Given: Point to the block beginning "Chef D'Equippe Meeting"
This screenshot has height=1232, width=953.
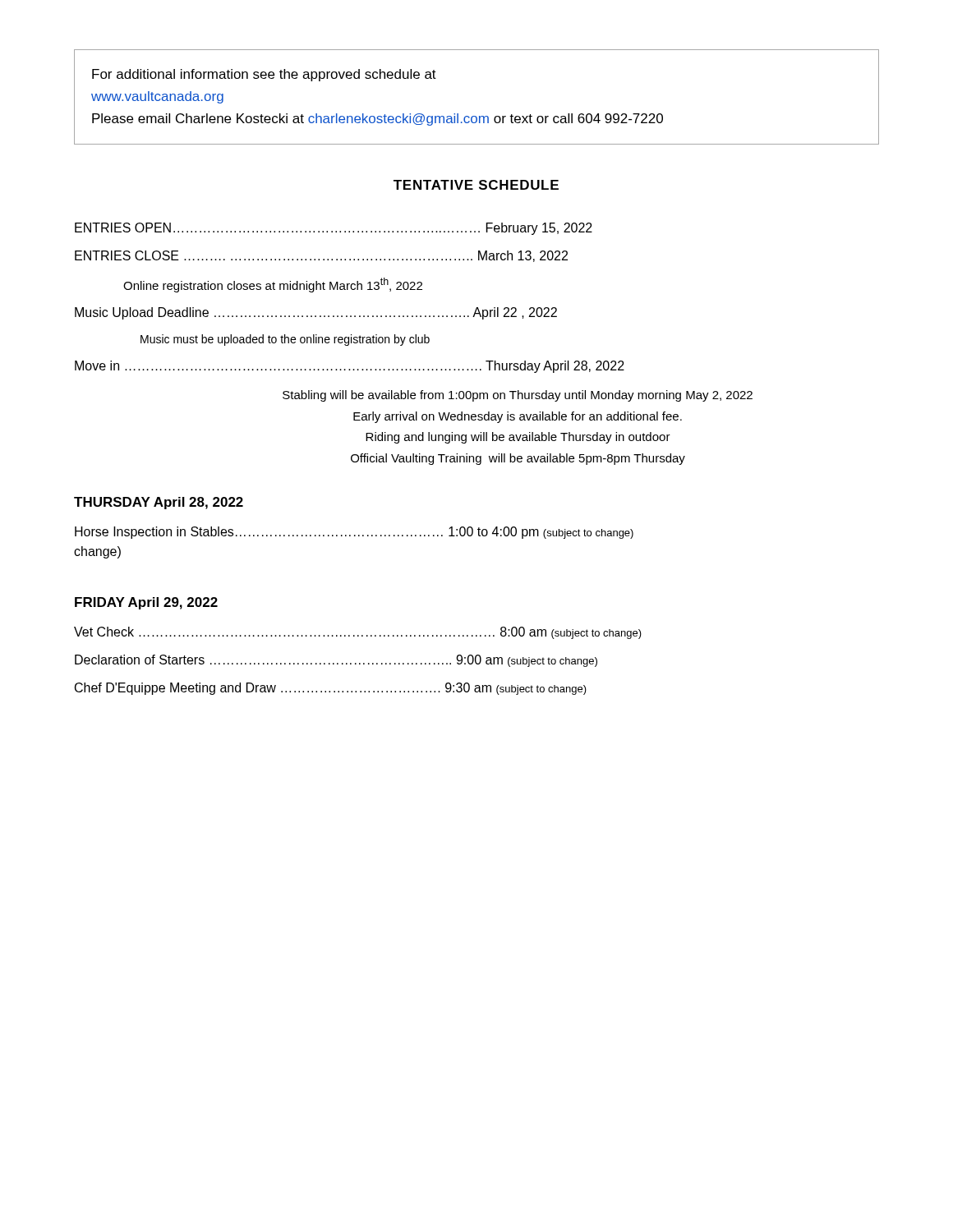Looking at the screenshot, I should tap(330, 688).
